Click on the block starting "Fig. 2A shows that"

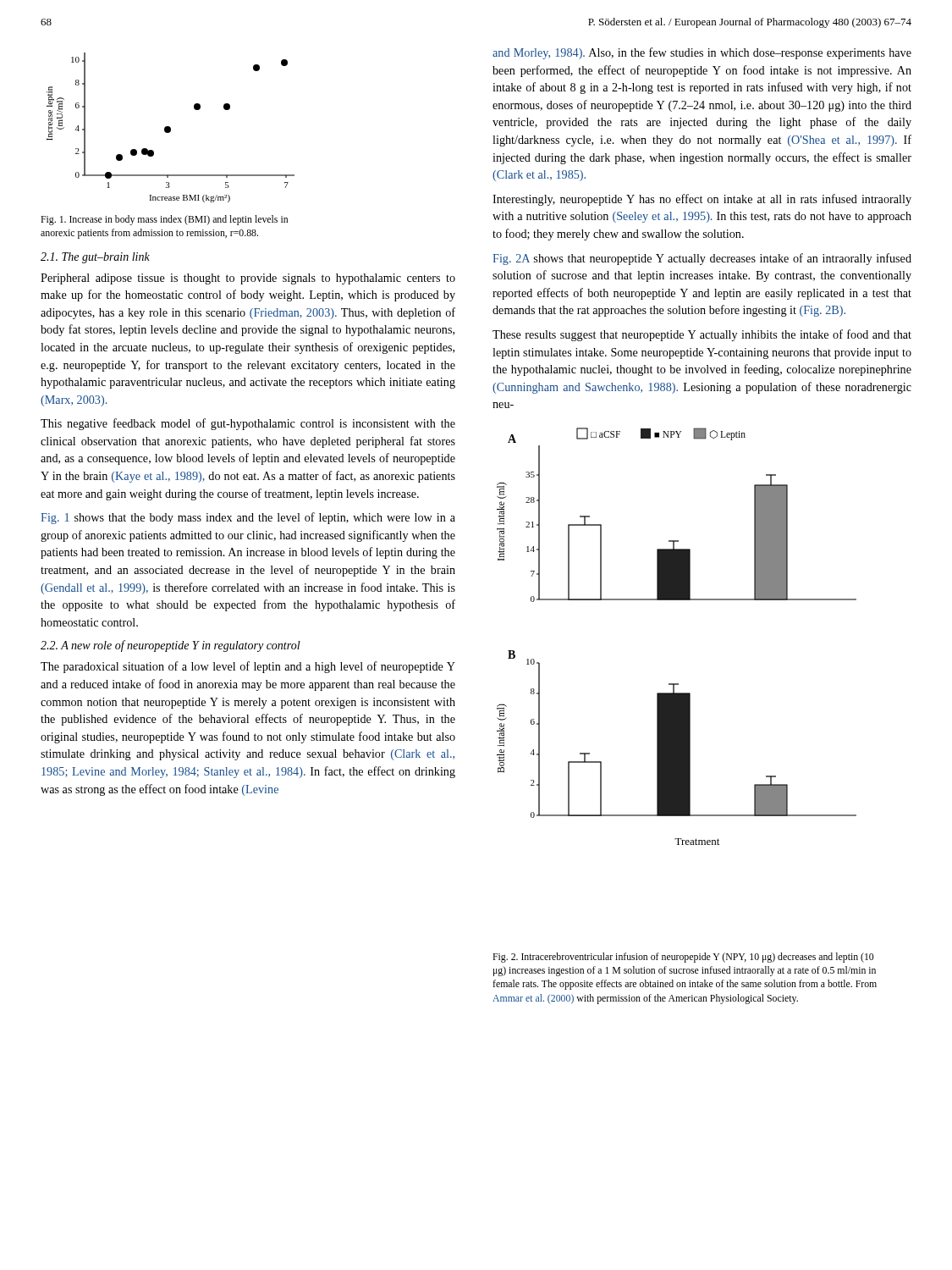702,284
